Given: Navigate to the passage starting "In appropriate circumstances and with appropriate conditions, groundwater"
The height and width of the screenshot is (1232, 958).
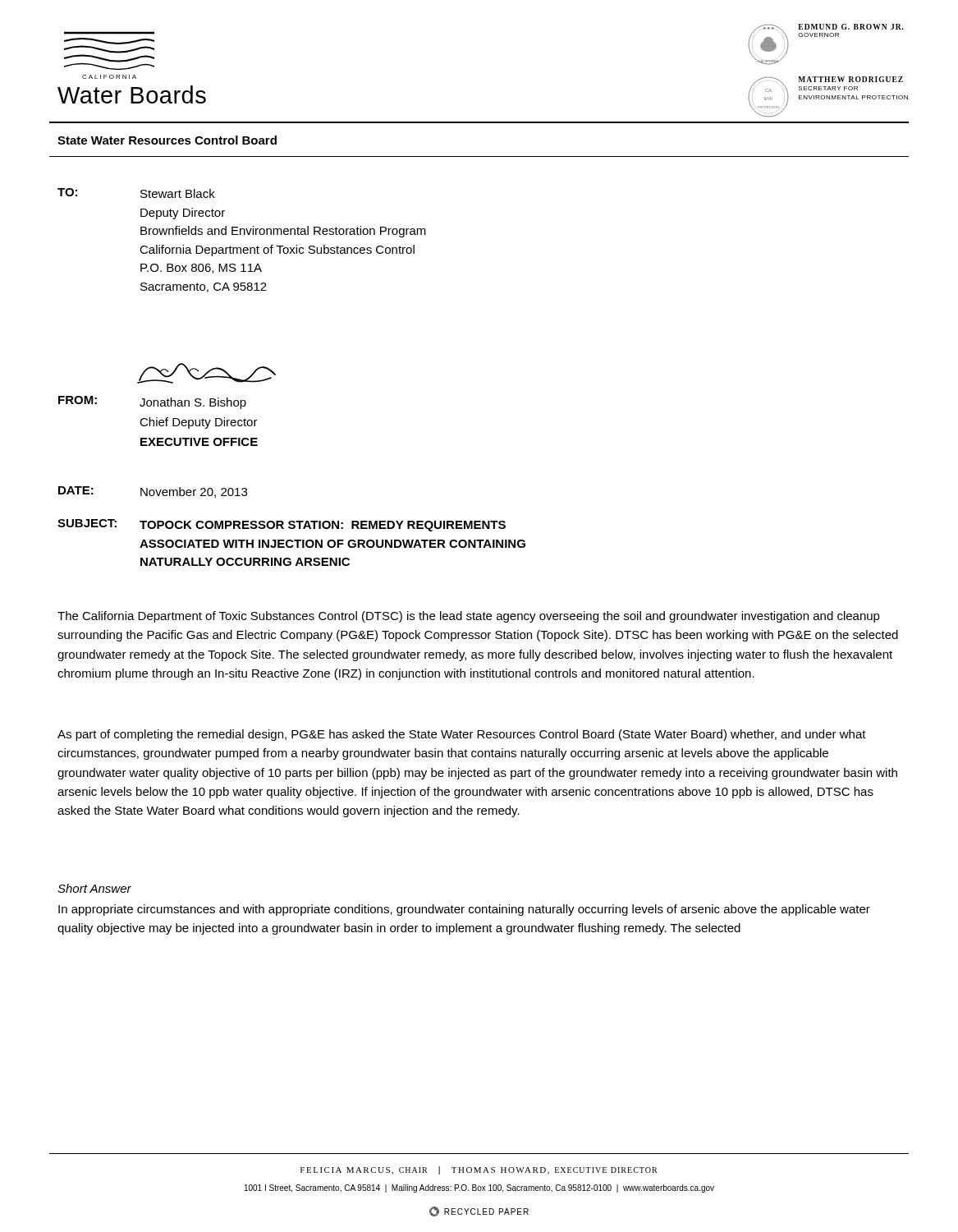Looking at the screenshot, I should pyautogui.click(x=464, y=918).
